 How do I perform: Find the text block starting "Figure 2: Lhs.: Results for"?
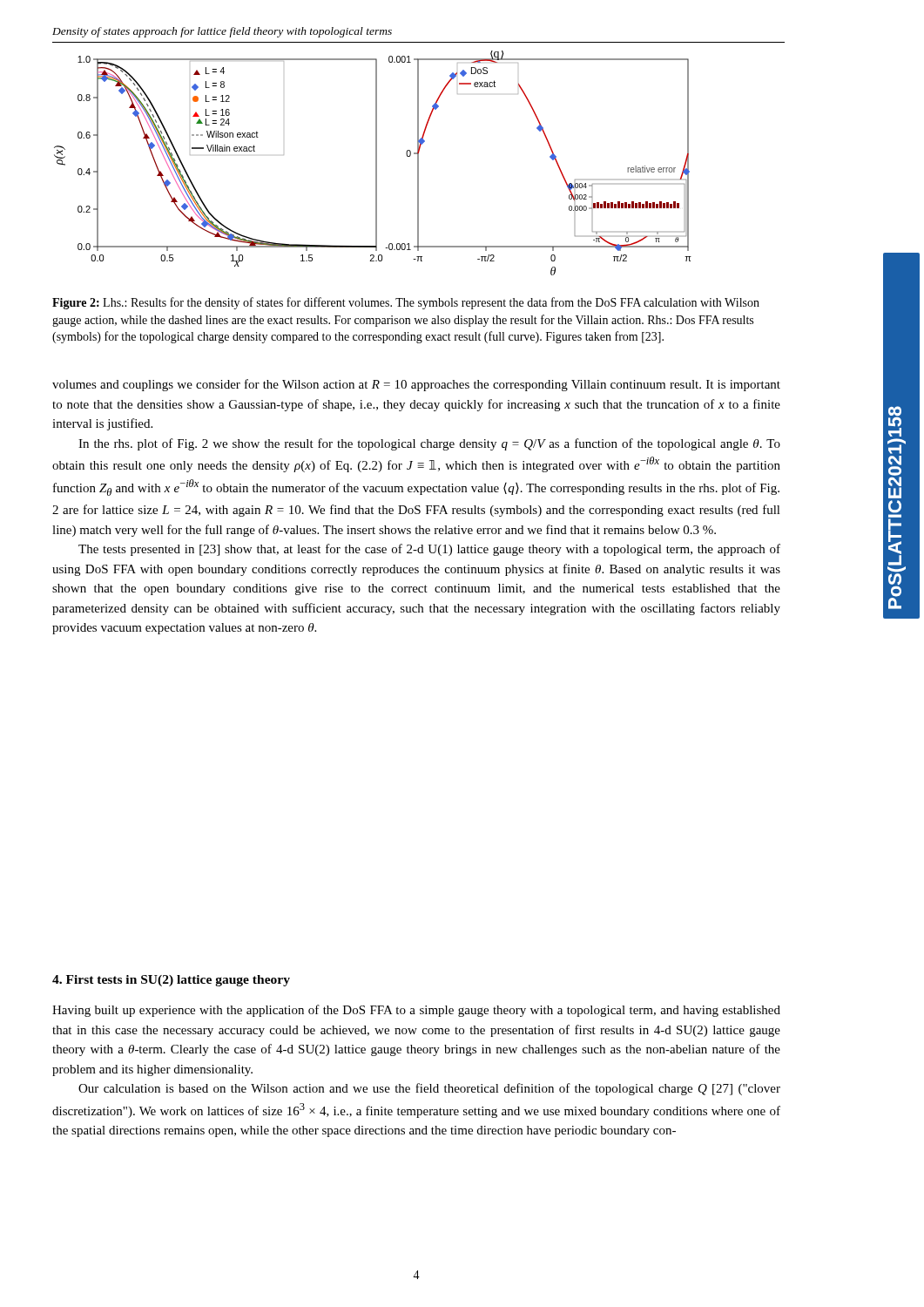click(x=406, y=320)
